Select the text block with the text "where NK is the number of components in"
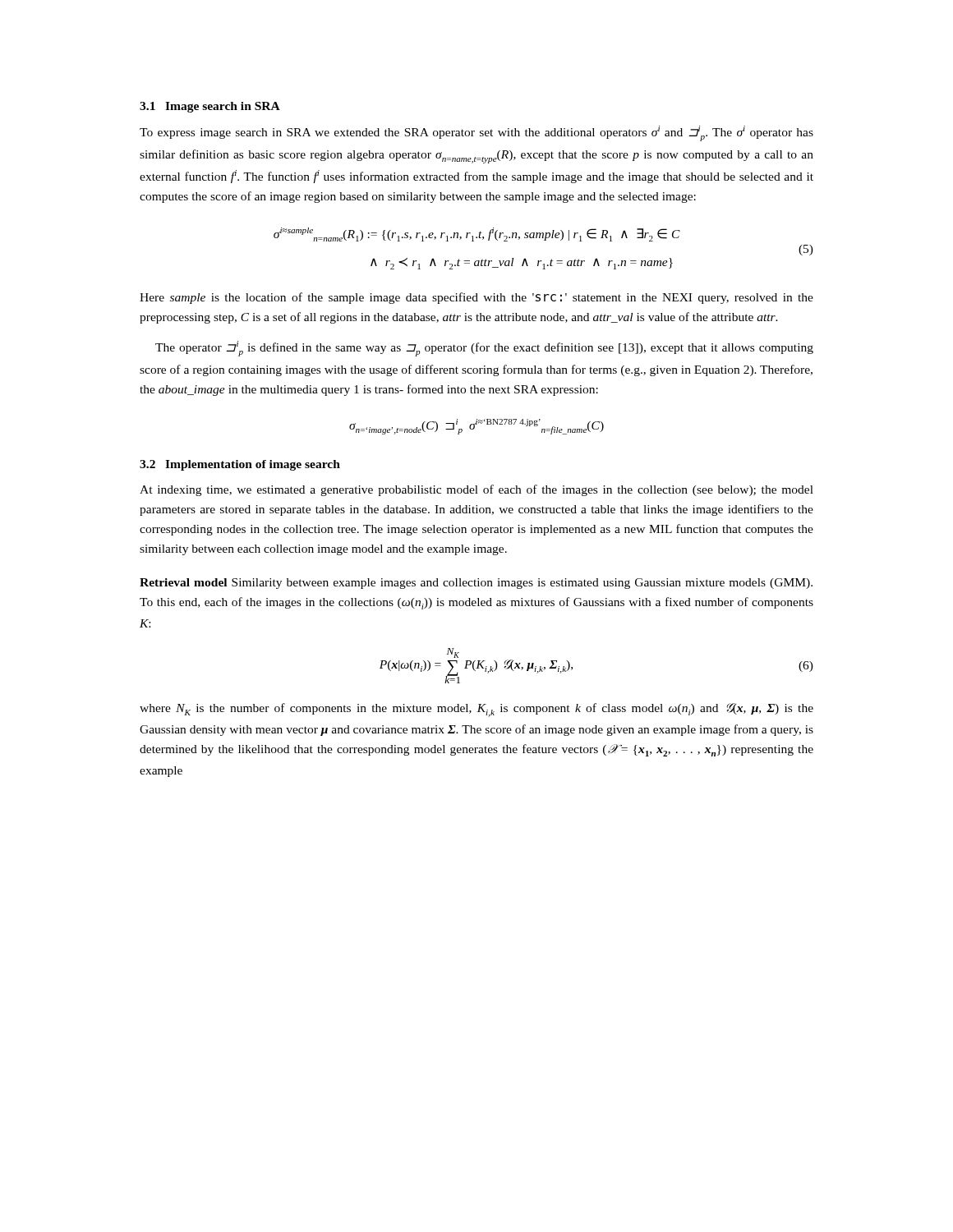 [x=476, y=739]
